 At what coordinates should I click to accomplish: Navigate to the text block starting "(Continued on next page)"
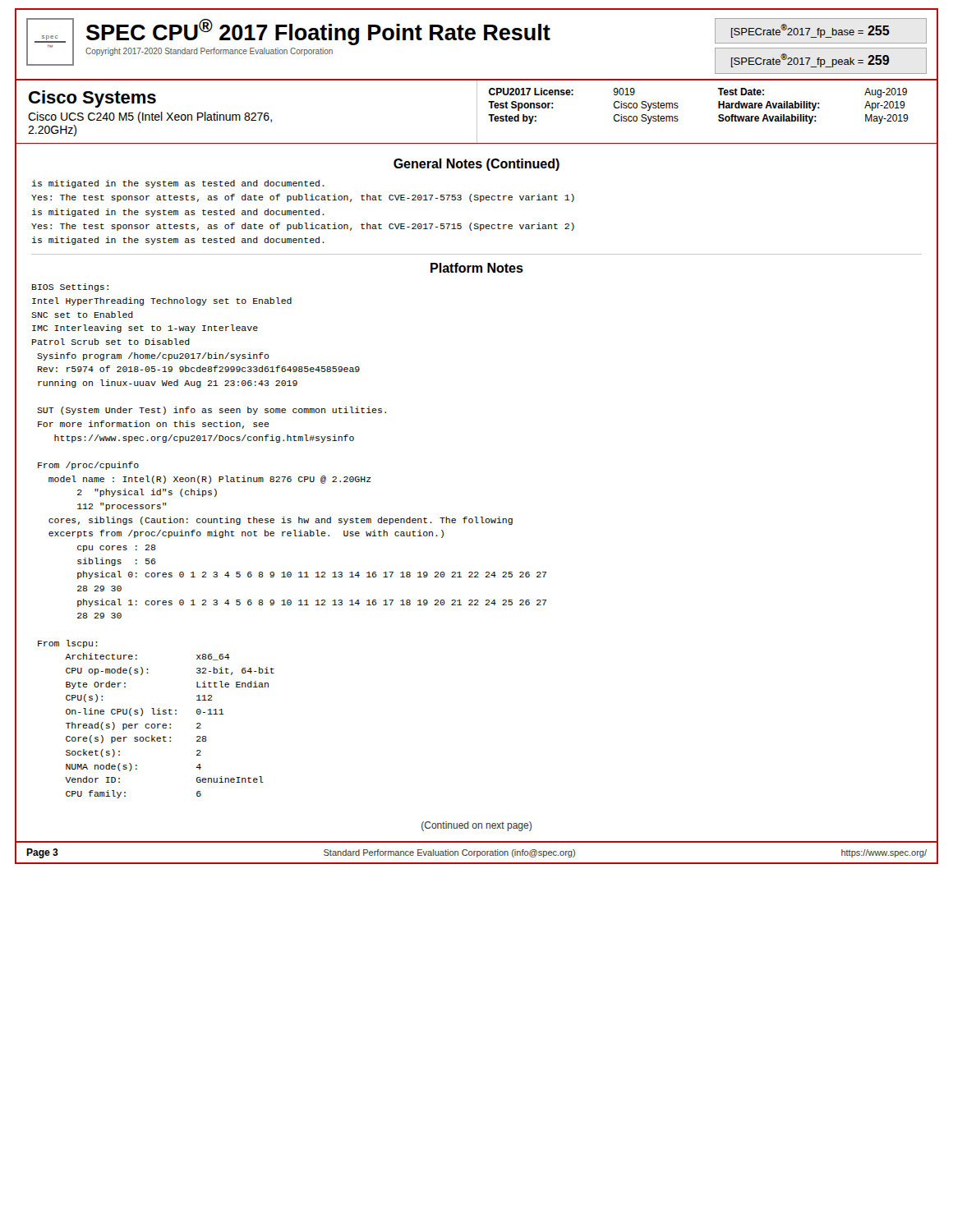(x=476, y=825)
